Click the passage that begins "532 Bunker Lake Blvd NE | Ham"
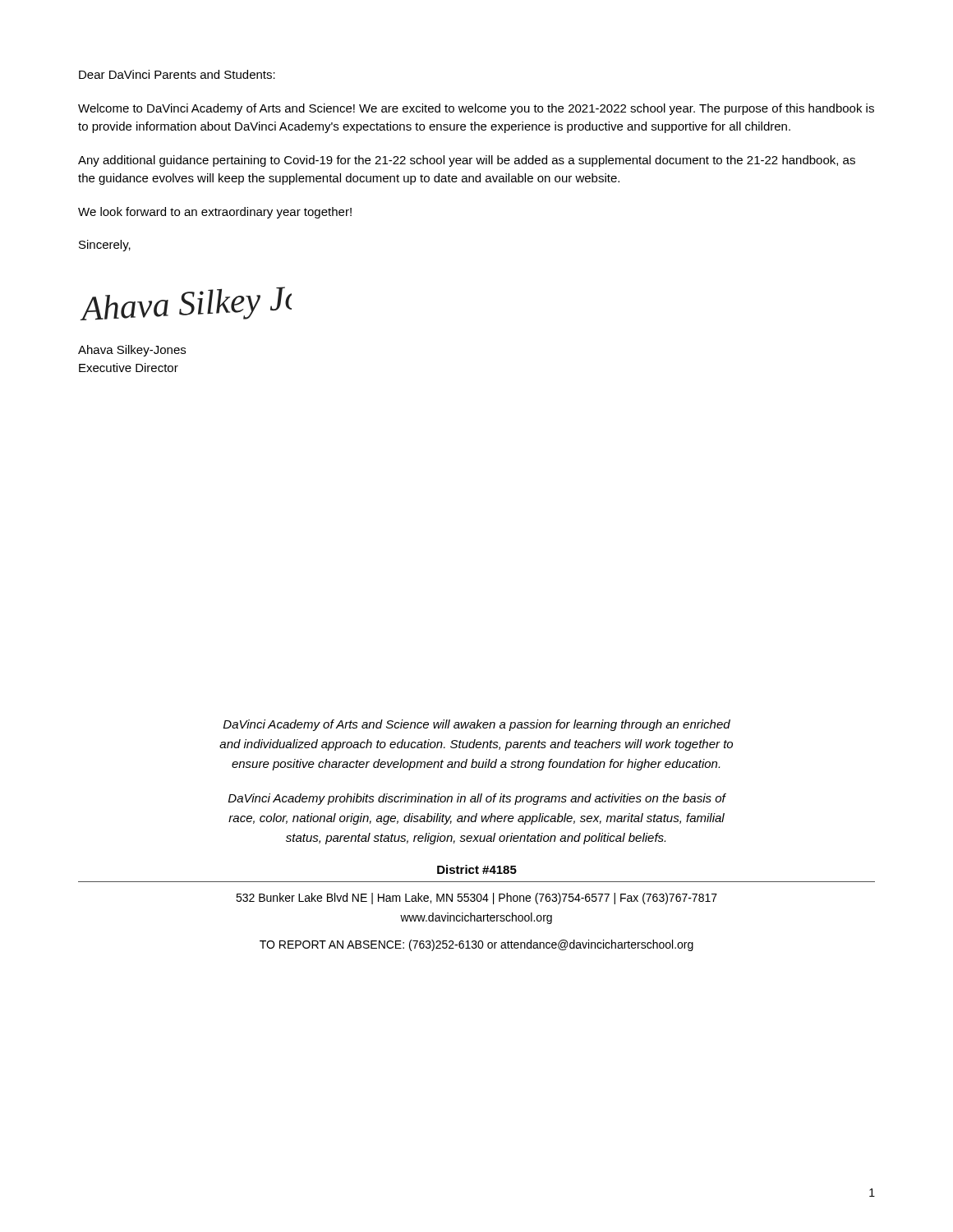The image size is (953, 1232). tap(476, 907)
